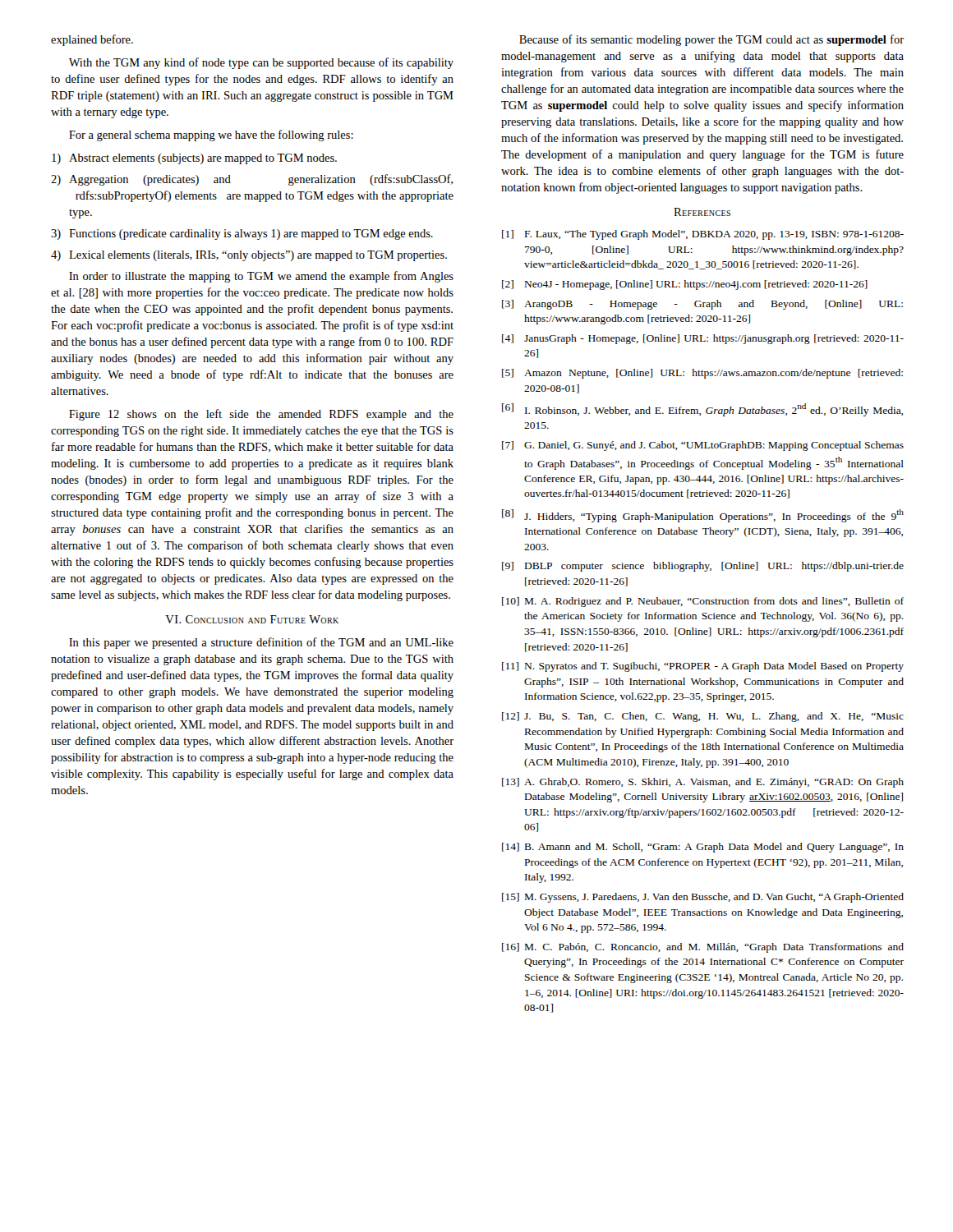Locate the block of text that opens with "explained before. With the TGM any kind"
This screenshot has width=953, height=1232.
point(252,87)
